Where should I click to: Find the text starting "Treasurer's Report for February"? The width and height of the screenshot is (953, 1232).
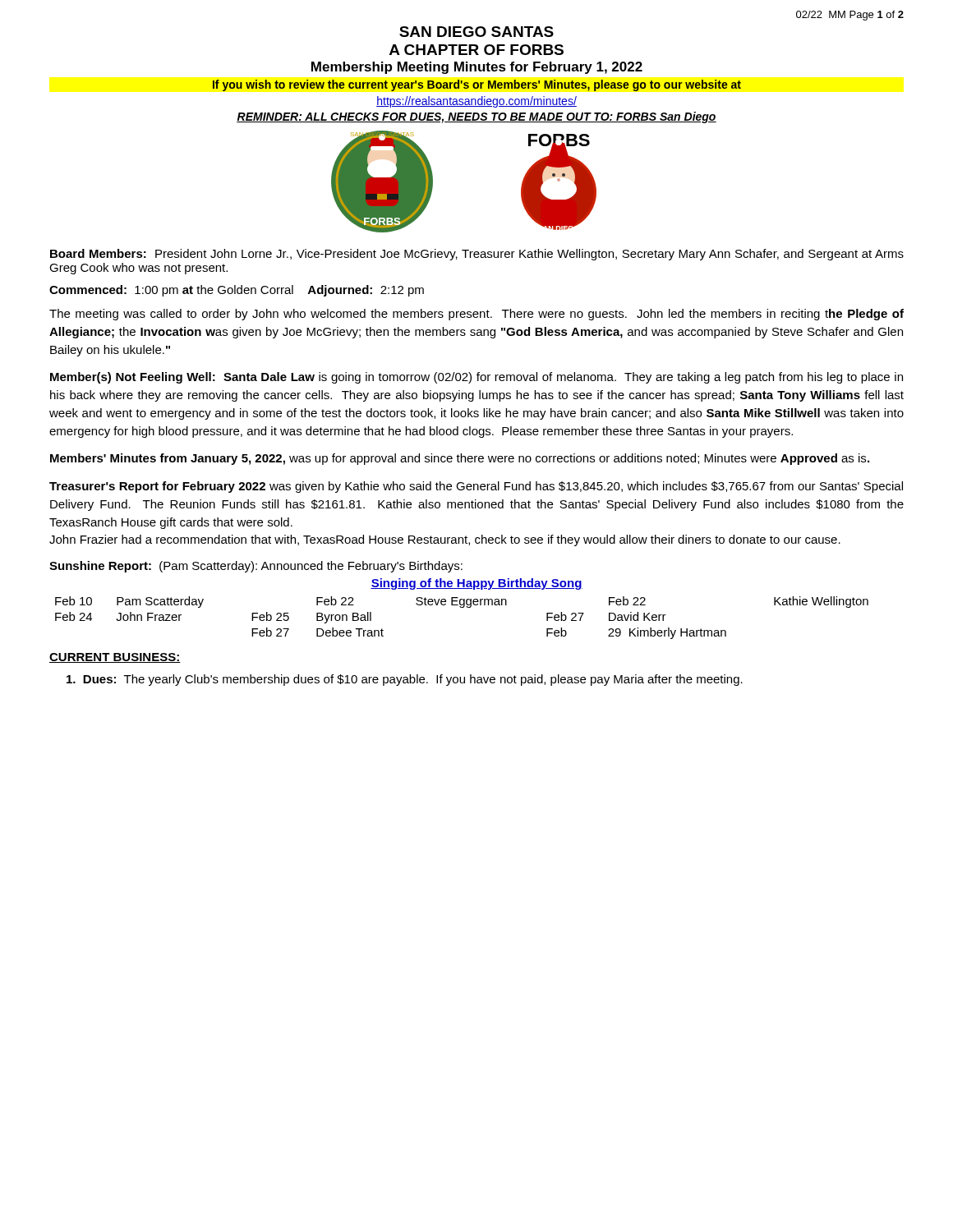476,513
